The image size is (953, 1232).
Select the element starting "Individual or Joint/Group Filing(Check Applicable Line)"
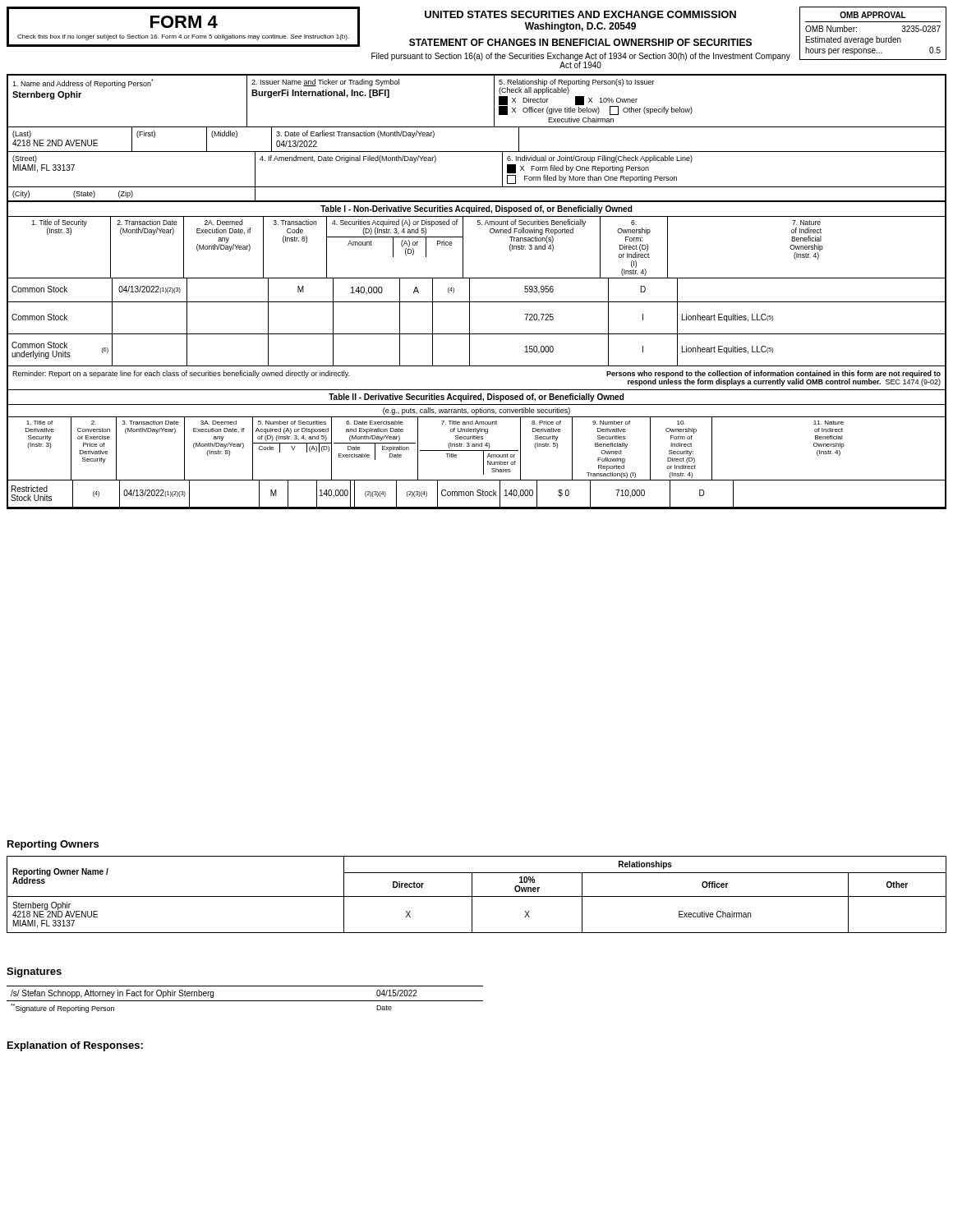(x=600, y=159)
